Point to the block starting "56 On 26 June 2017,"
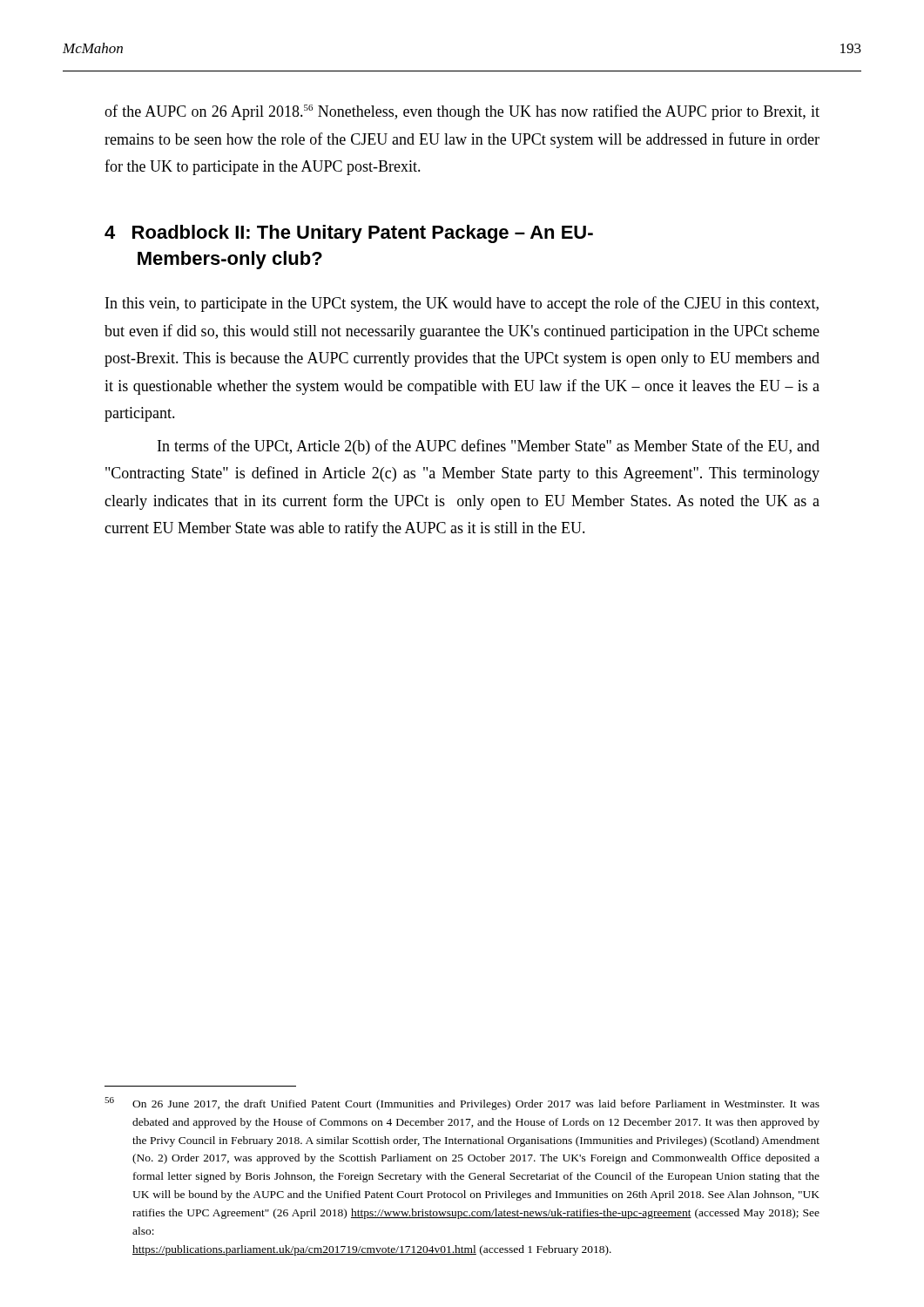 (x=462, y=1177)
